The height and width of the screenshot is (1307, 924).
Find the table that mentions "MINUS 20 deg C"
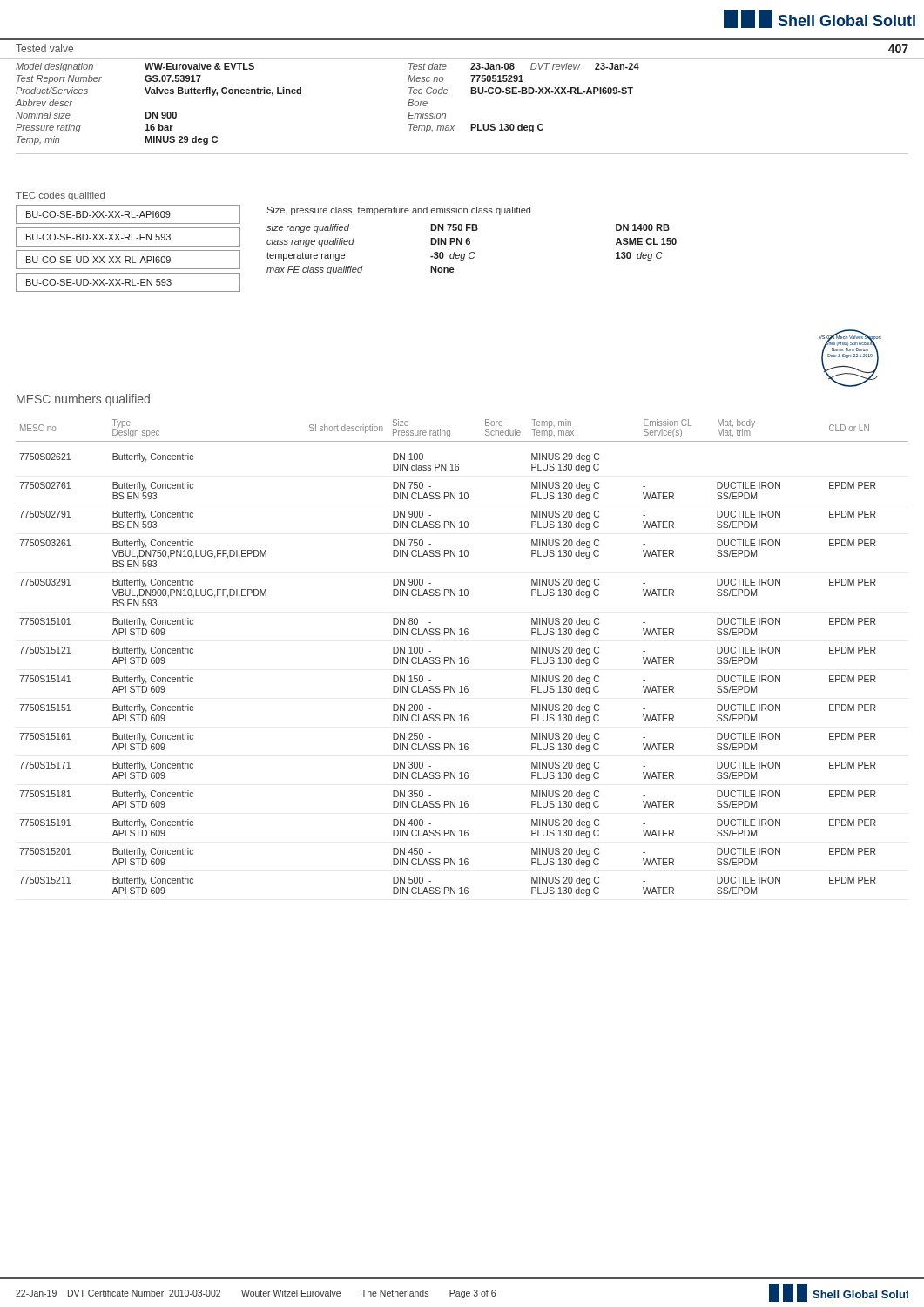pos(462,674)
